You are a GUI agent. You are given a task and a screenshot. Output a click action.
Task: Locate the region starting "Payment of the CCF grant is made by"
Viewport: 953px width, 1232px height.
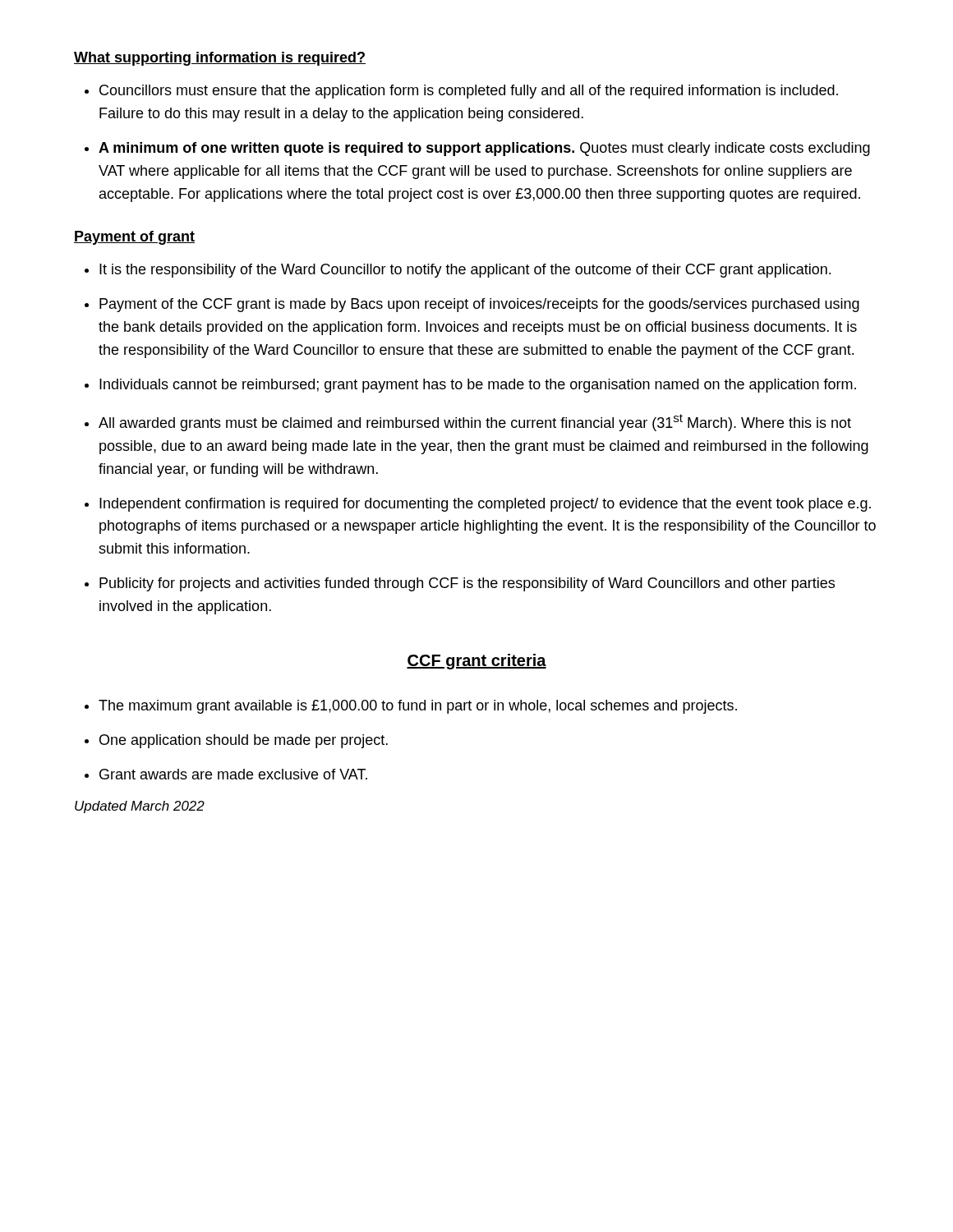point(479,327)
